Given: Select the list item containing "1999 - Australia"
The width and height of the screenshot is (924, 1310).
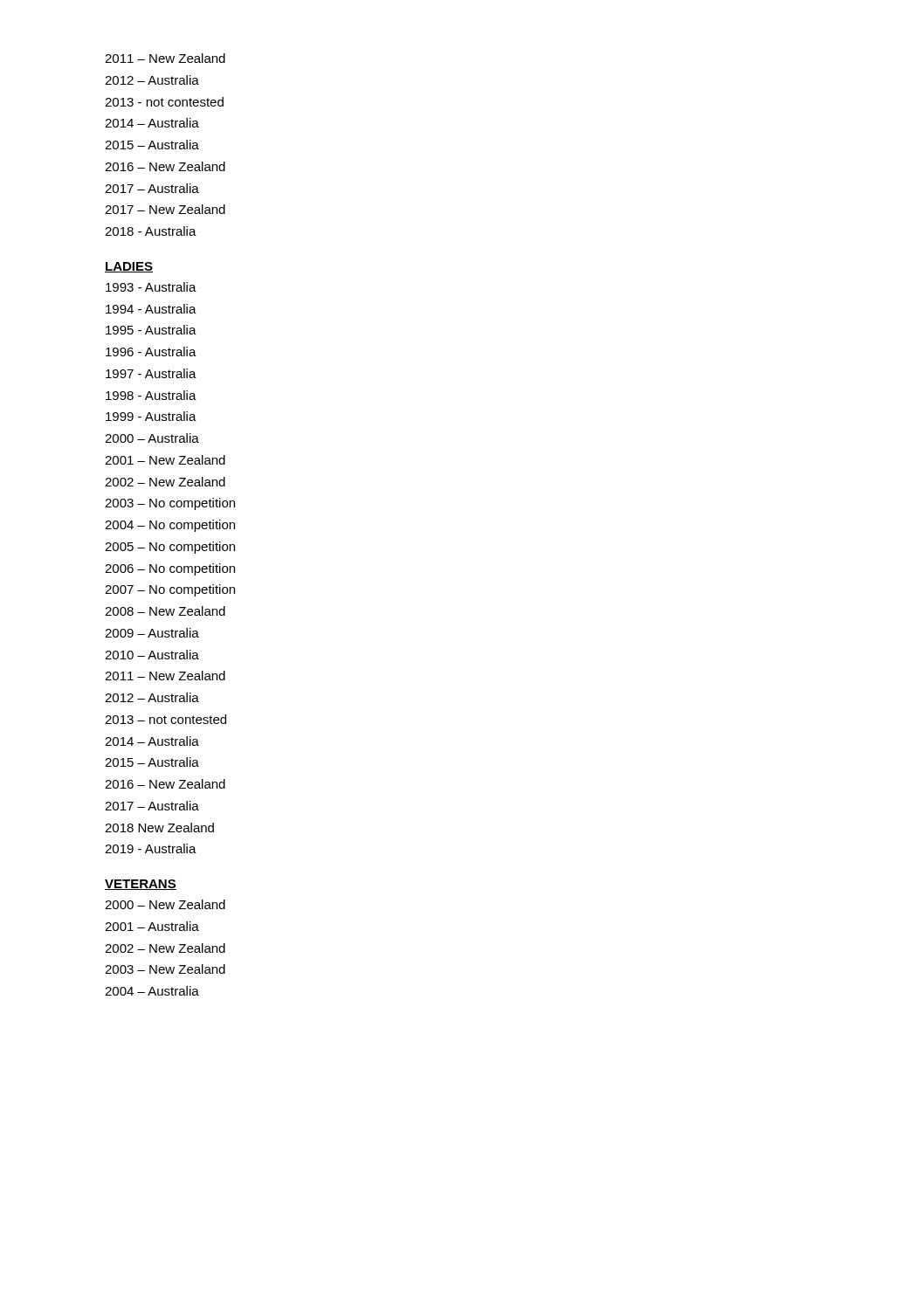Looking at the screenshot, I should 150,416.
